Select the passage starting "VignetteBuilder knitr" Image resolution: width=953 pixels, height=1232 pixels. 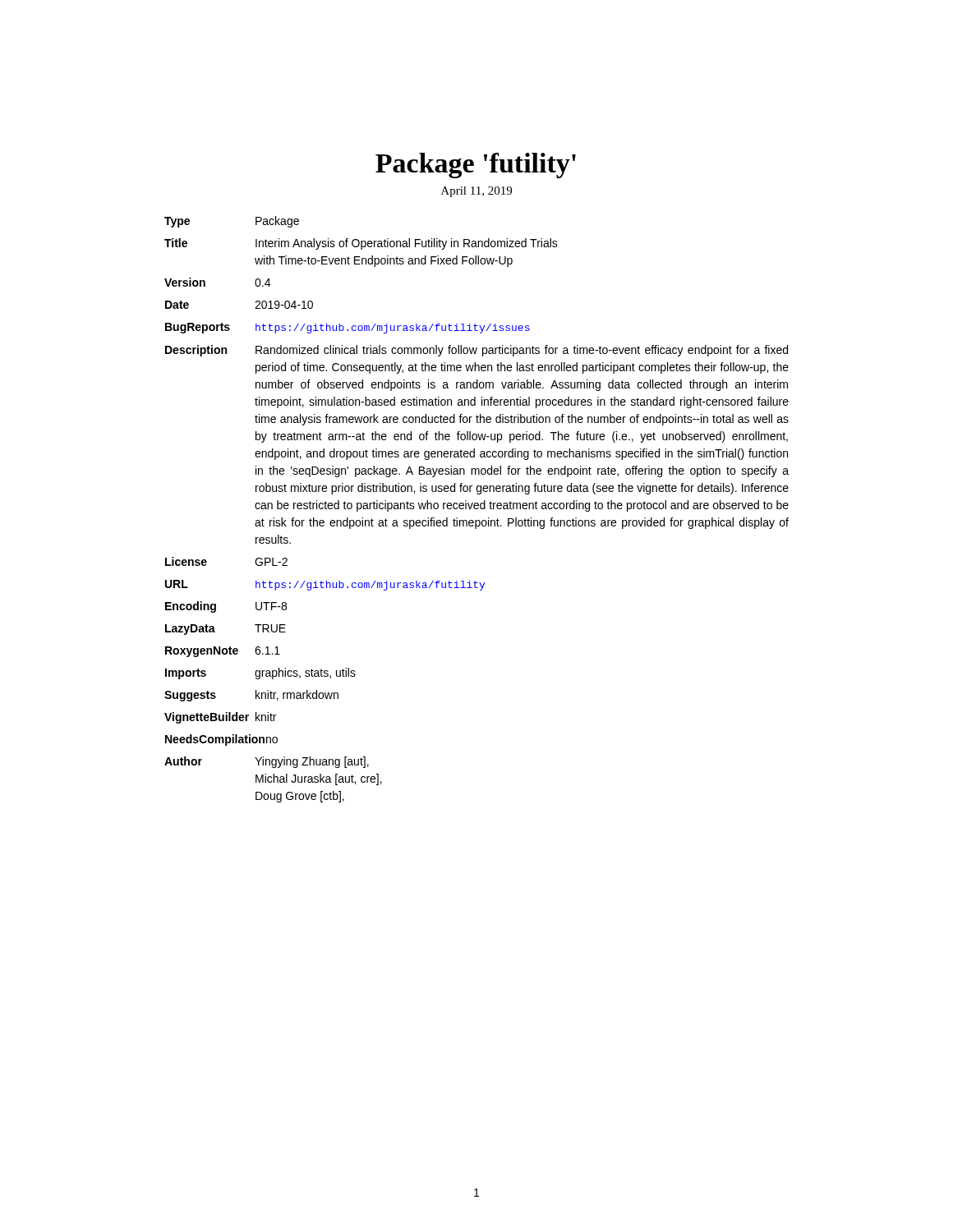220,718
